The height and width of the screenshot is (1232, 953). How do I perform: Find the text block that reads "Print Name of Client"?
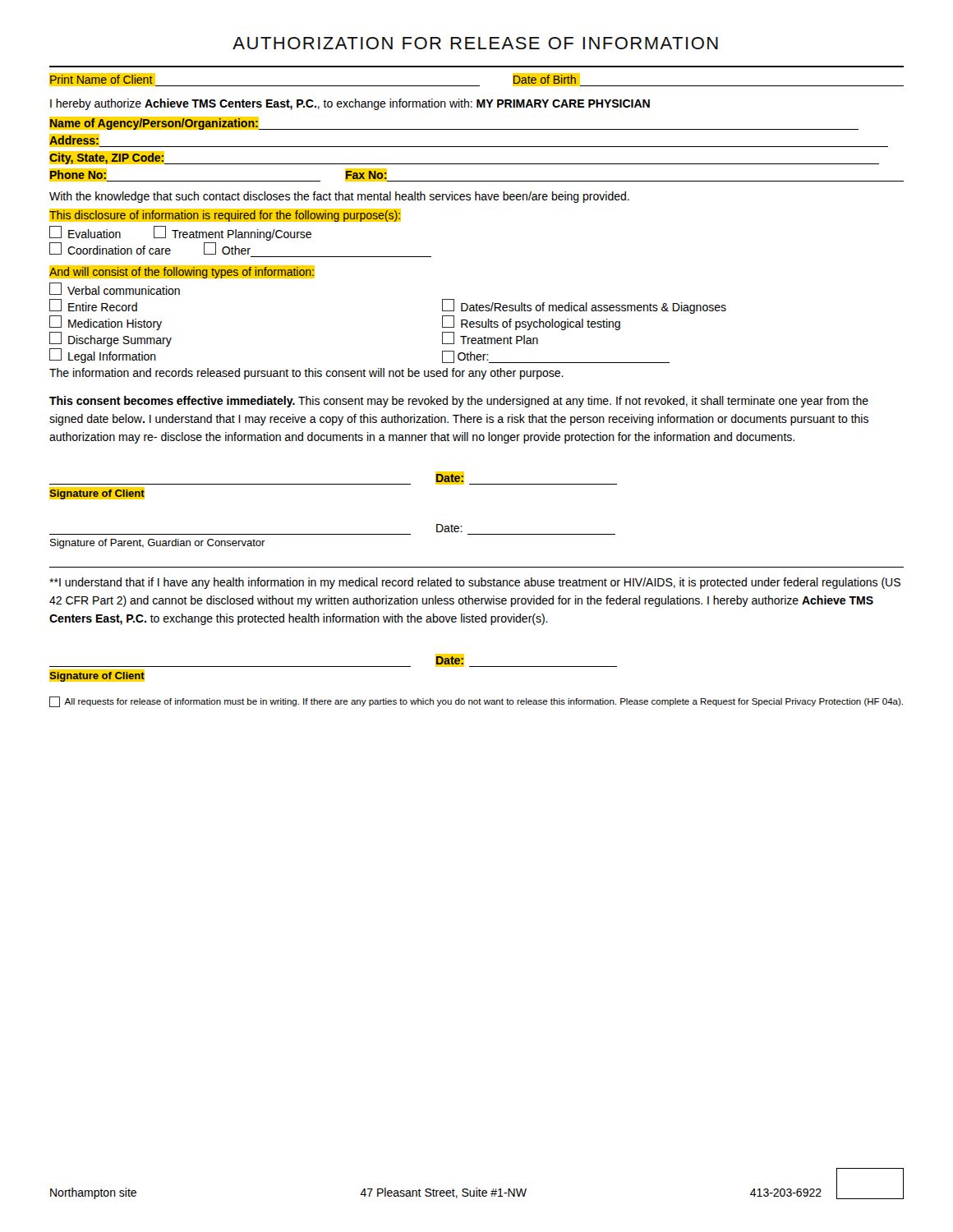476,78
